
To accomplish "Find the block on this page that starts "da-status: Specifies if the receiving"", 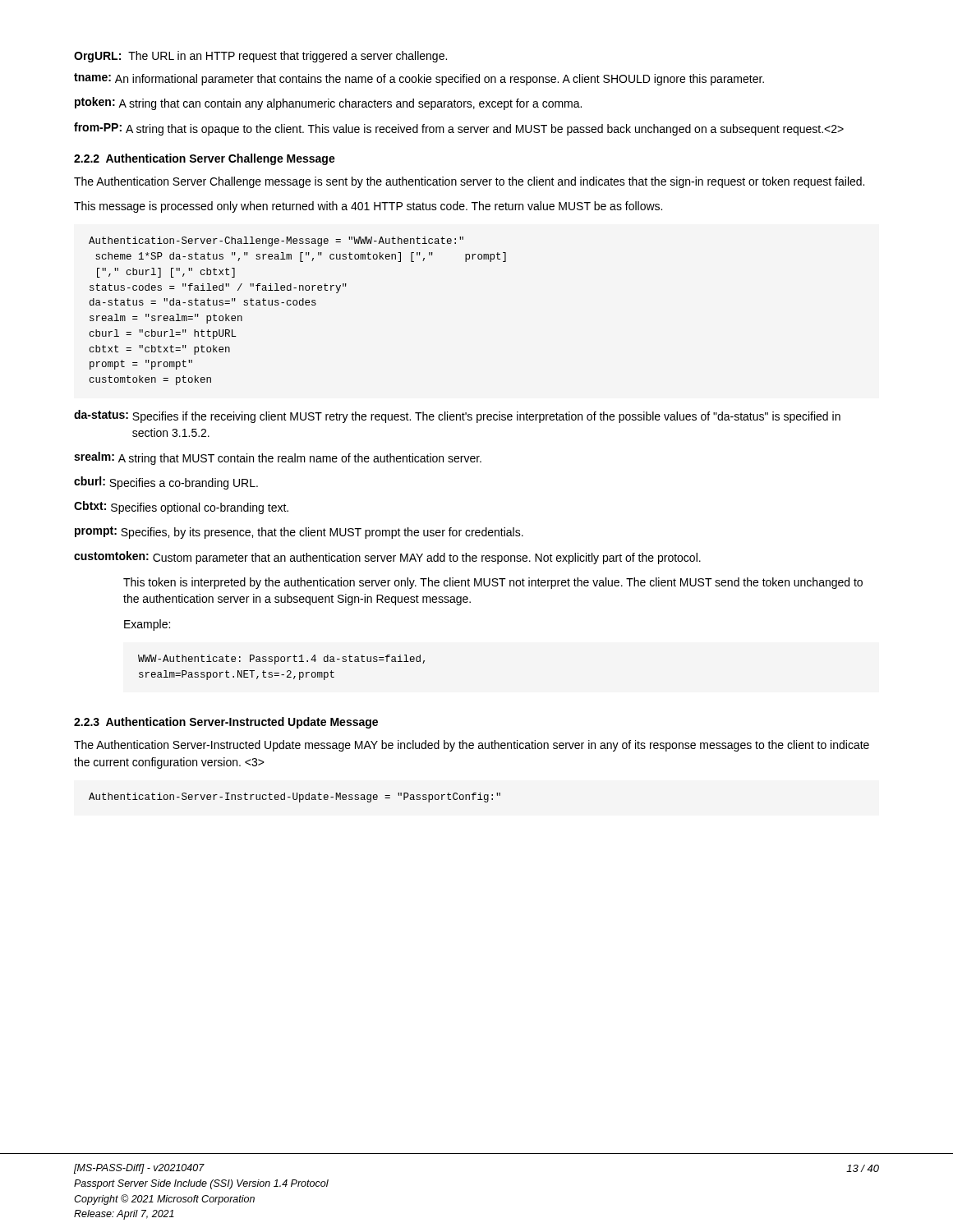I will pyautogui.click(x=476, y=425).
